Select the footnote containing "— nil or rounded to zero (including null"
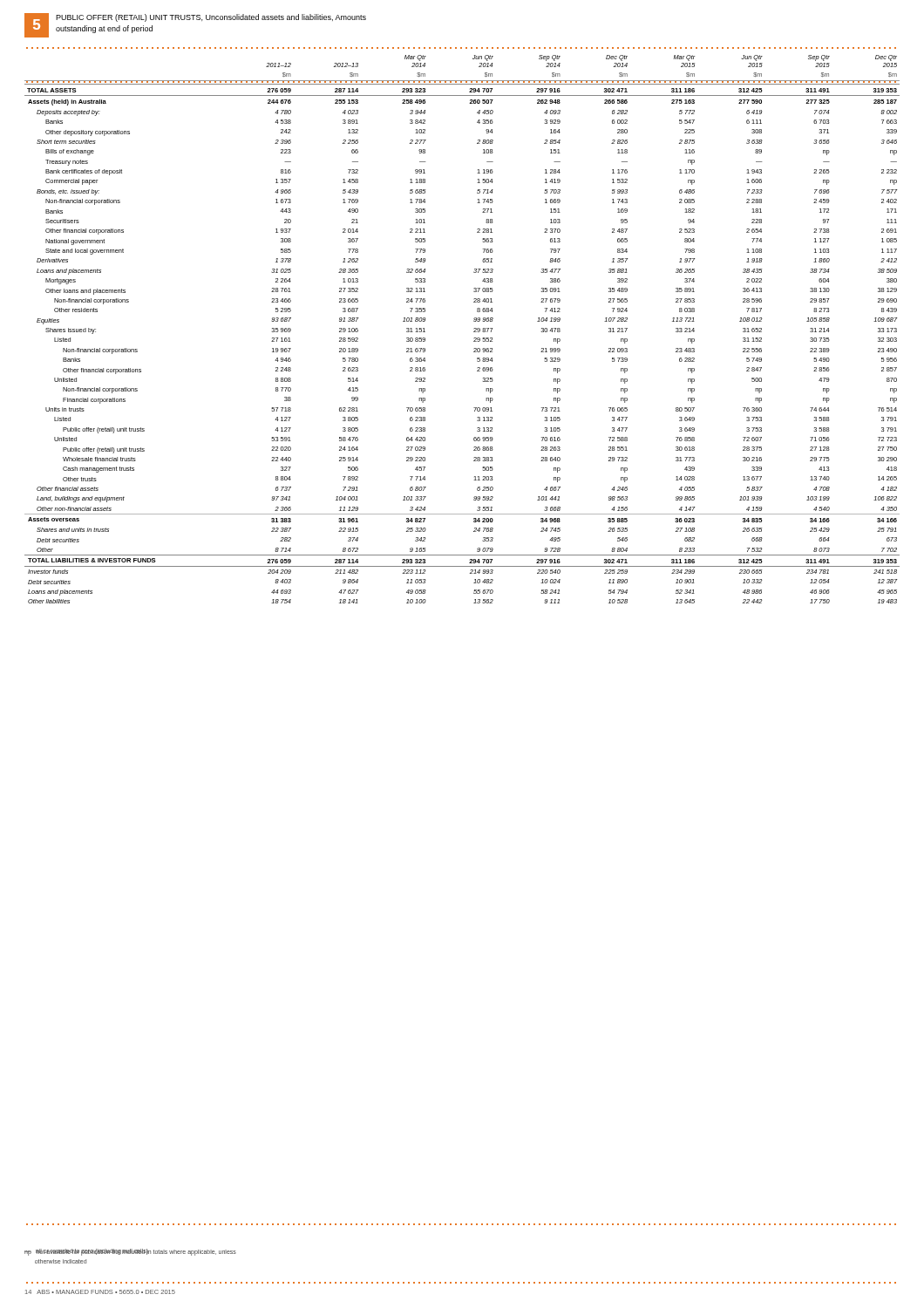Screen dimensions: 1308x924 coord(86,1250)
